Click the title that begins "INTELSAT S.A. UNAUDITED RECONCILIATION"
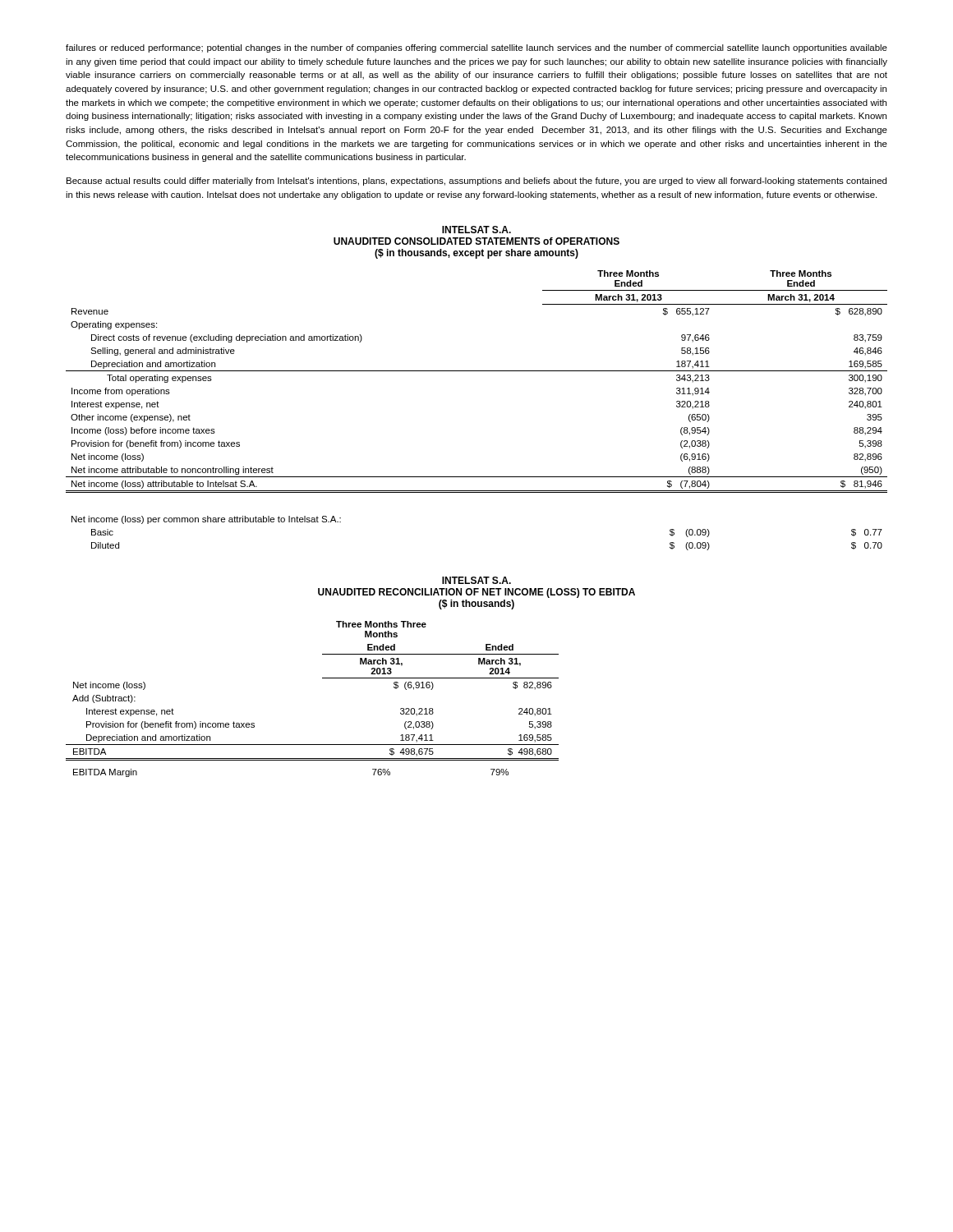The image size is (953, 1232). [476, 592]
